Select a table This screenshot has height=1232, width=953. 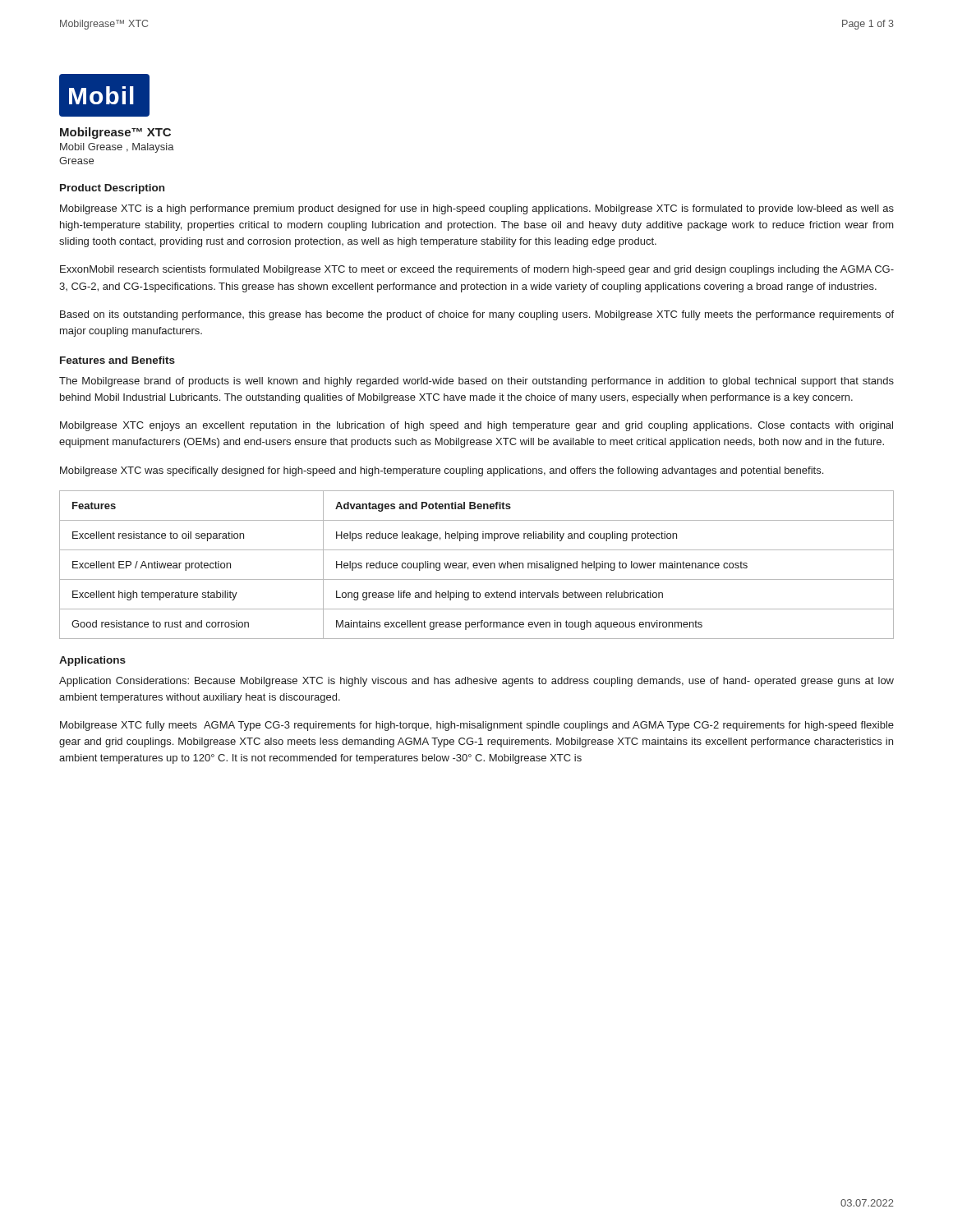[476, 564]
